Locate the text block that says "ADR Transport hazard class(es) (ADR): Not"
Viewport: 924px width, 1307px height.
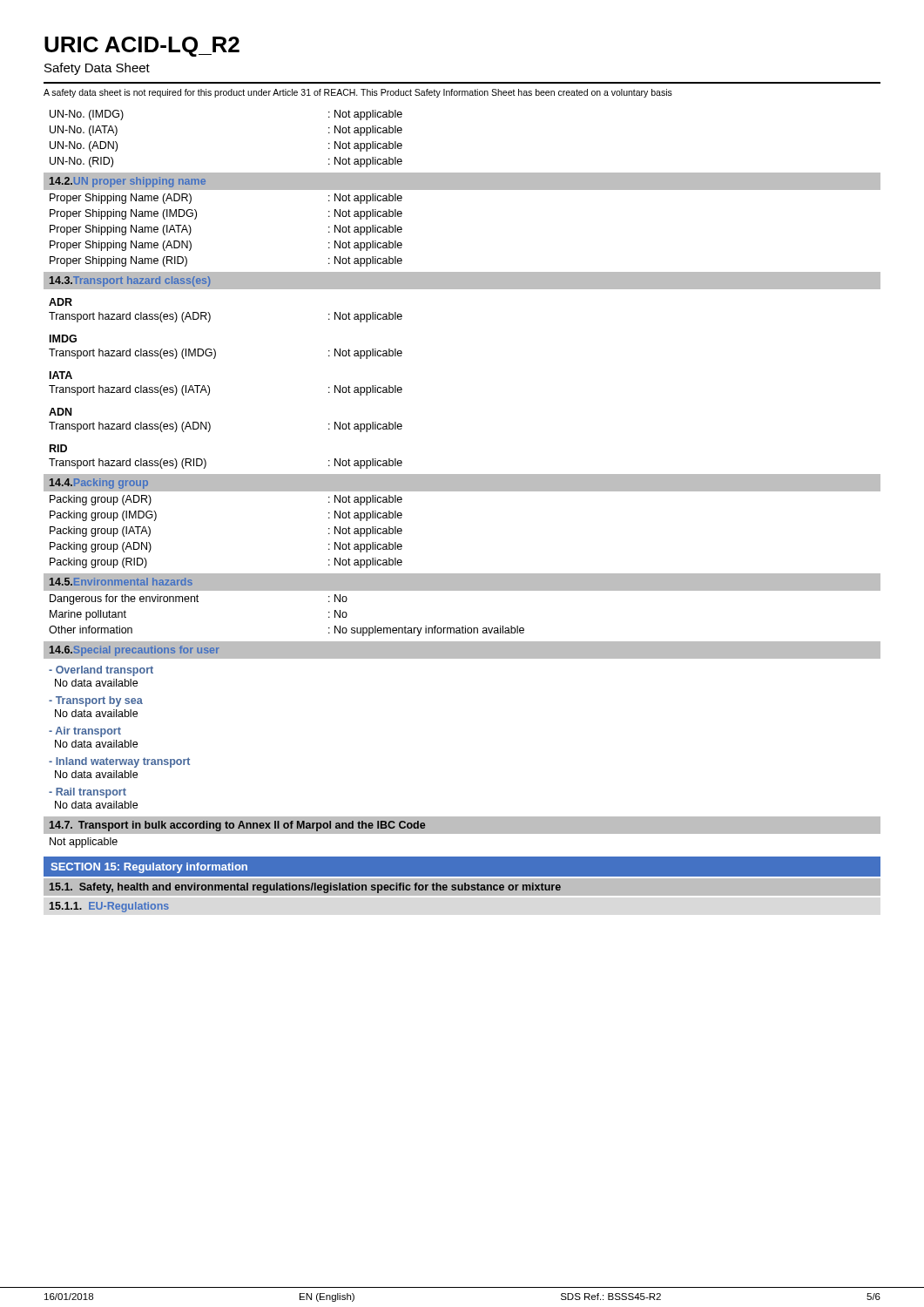point(61,302)
